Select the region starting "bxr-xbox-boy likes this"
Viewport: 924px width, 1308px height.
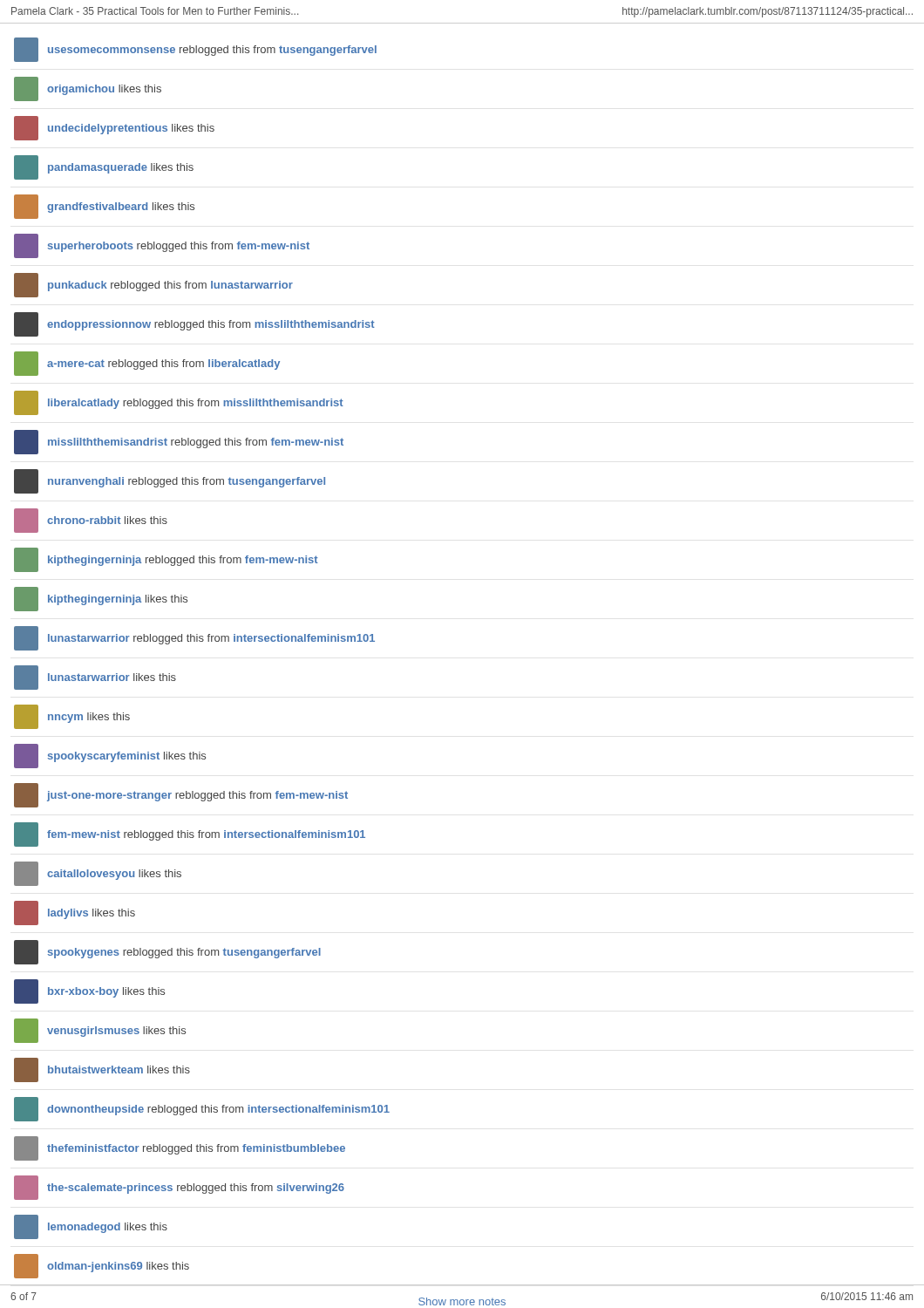pyautogui.click(x=90, y=991)
